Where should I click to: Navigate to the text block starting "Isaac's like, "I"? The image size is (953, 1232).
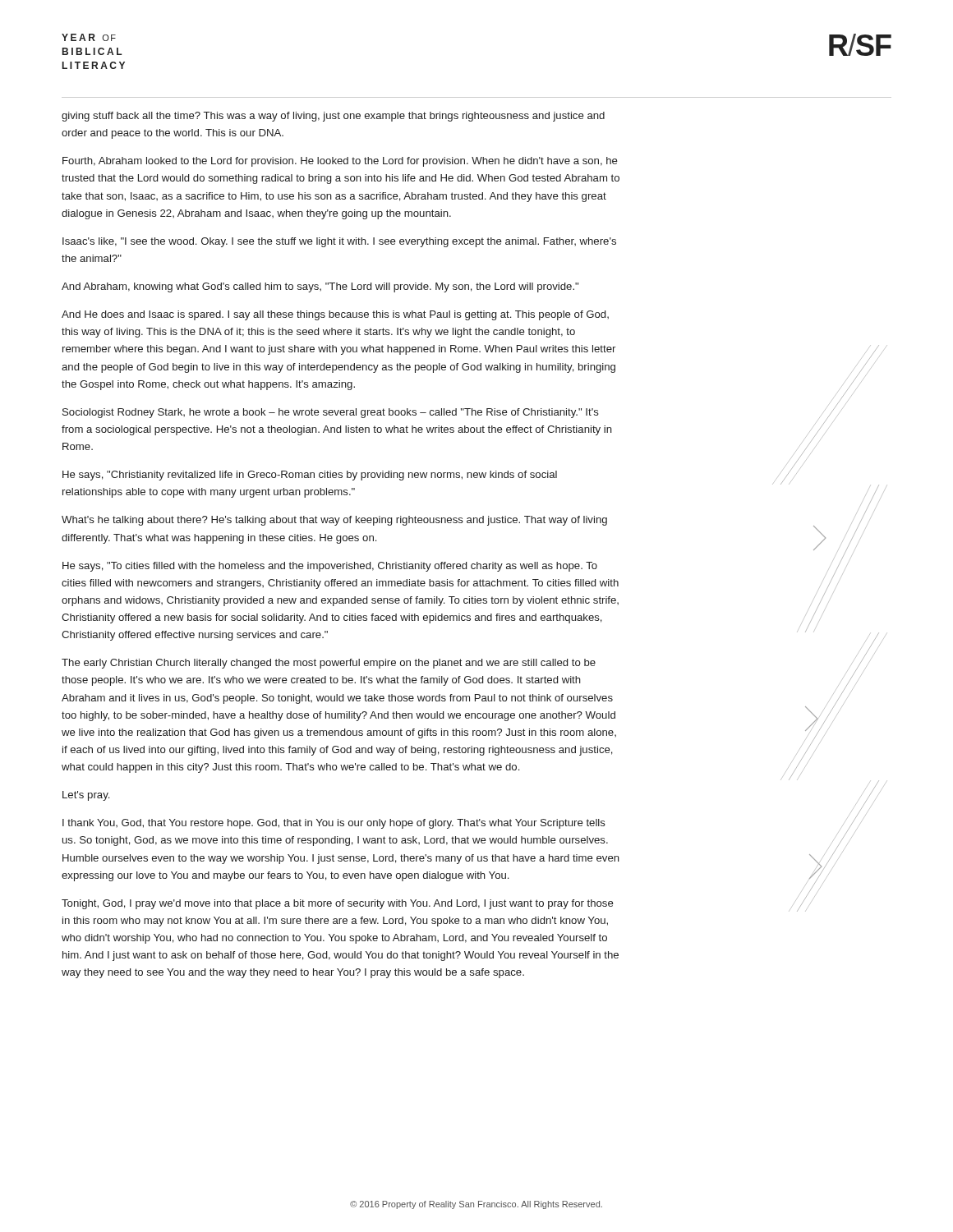click(341, 250)
